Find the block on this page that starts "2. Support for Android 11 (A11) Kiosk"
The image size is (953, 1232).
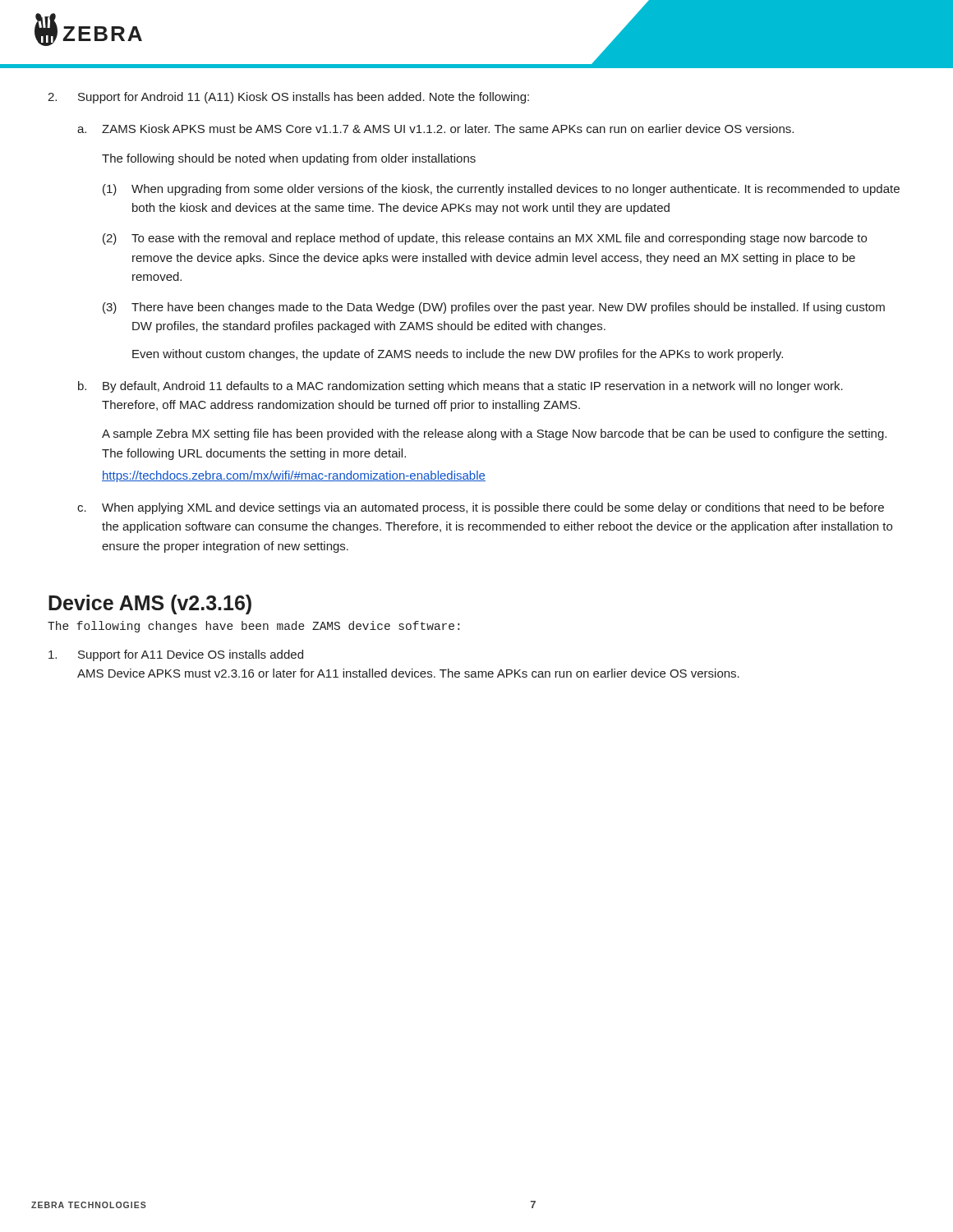(x=289, y=97)
